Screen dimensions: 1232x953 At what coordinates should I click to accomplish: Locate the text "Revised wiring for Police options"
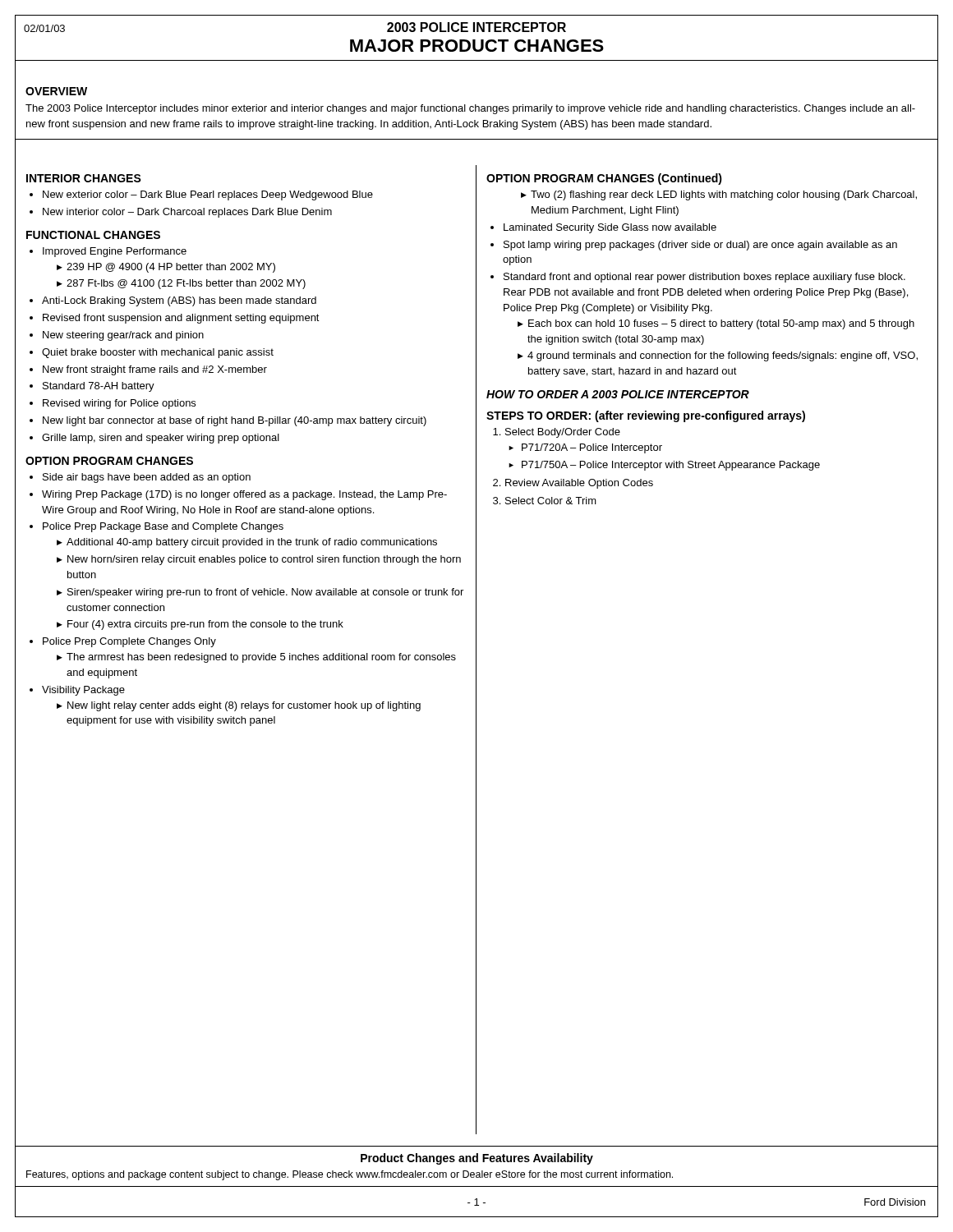(119, 403)
